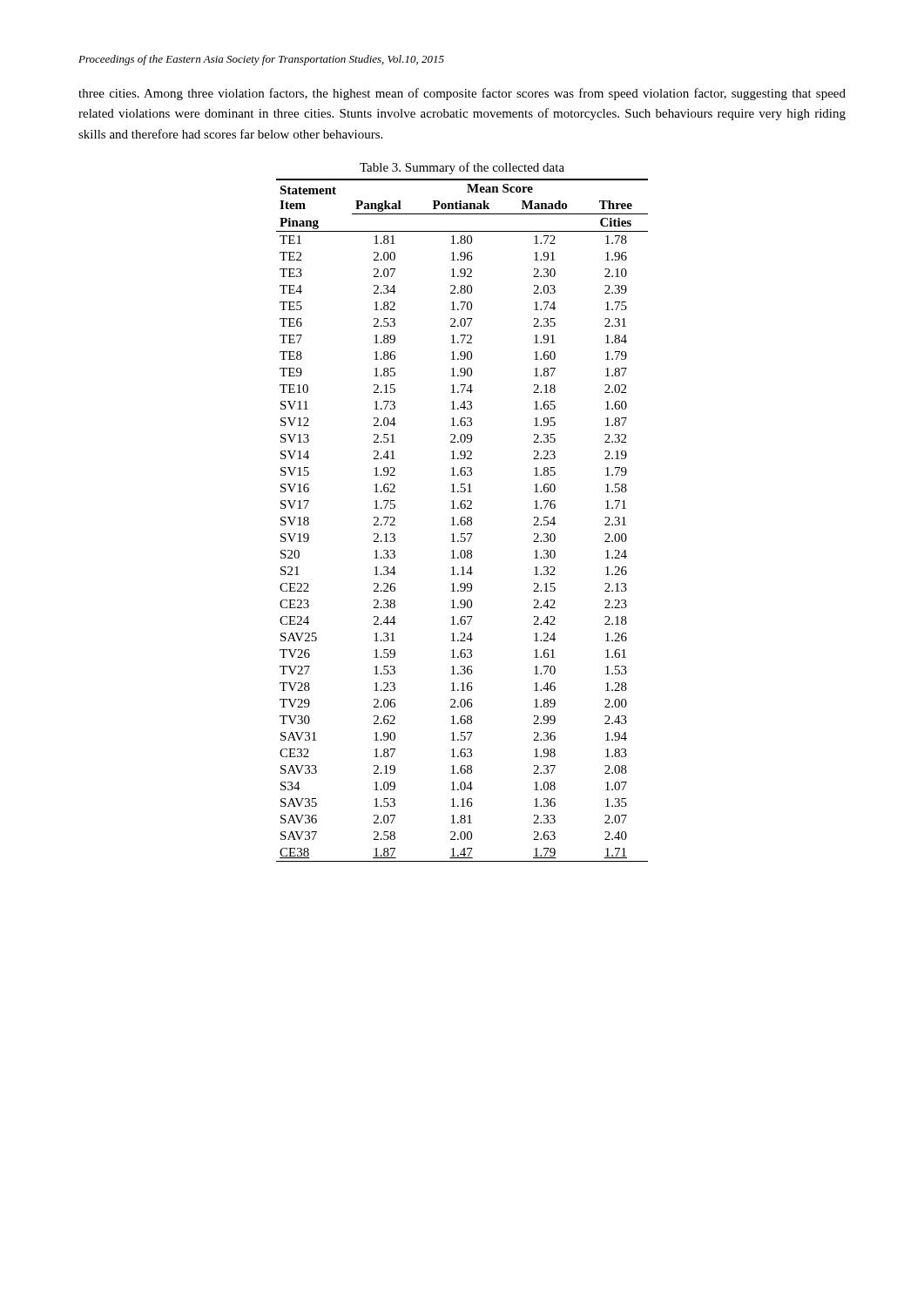Find the text block that reads "three cities. Among three"
The image size is (924, 1307).
[462, 114]
